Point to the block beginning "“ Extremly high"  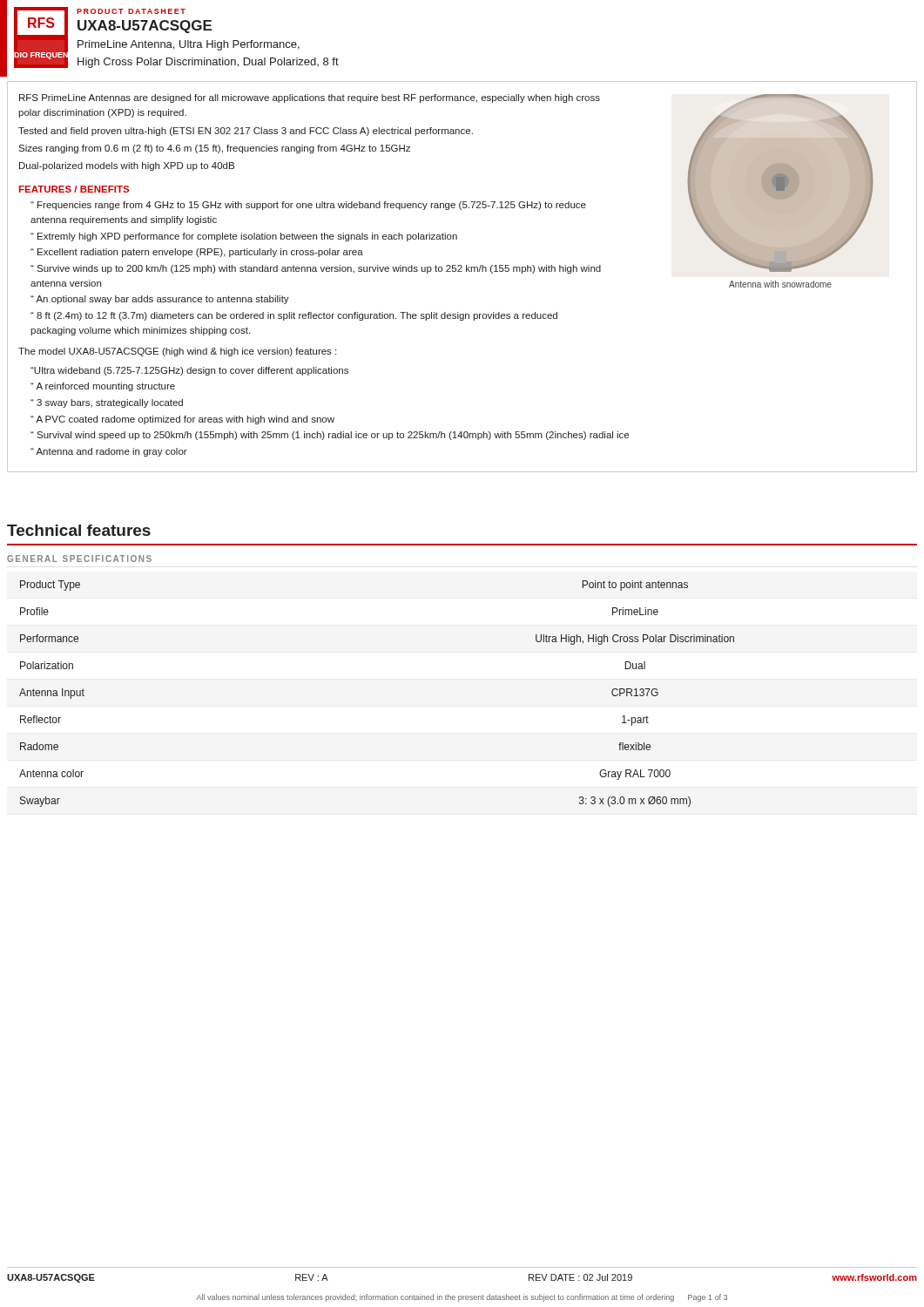point(244,236)
